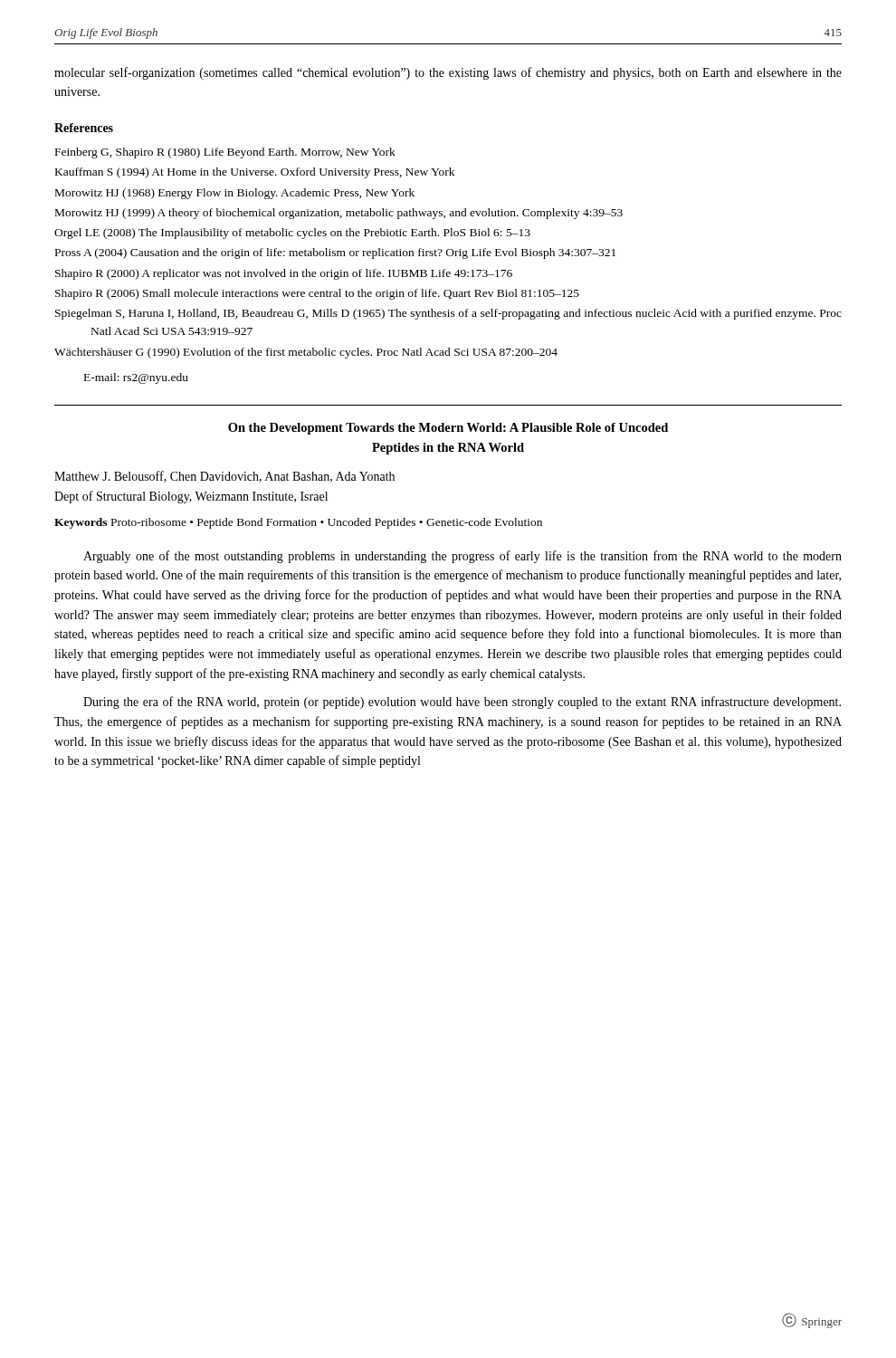Where is the passage that starts "Morowitz HJ (1968) Energy Flow in Biology."?
Screen dimensions: 1358x896
235,192
